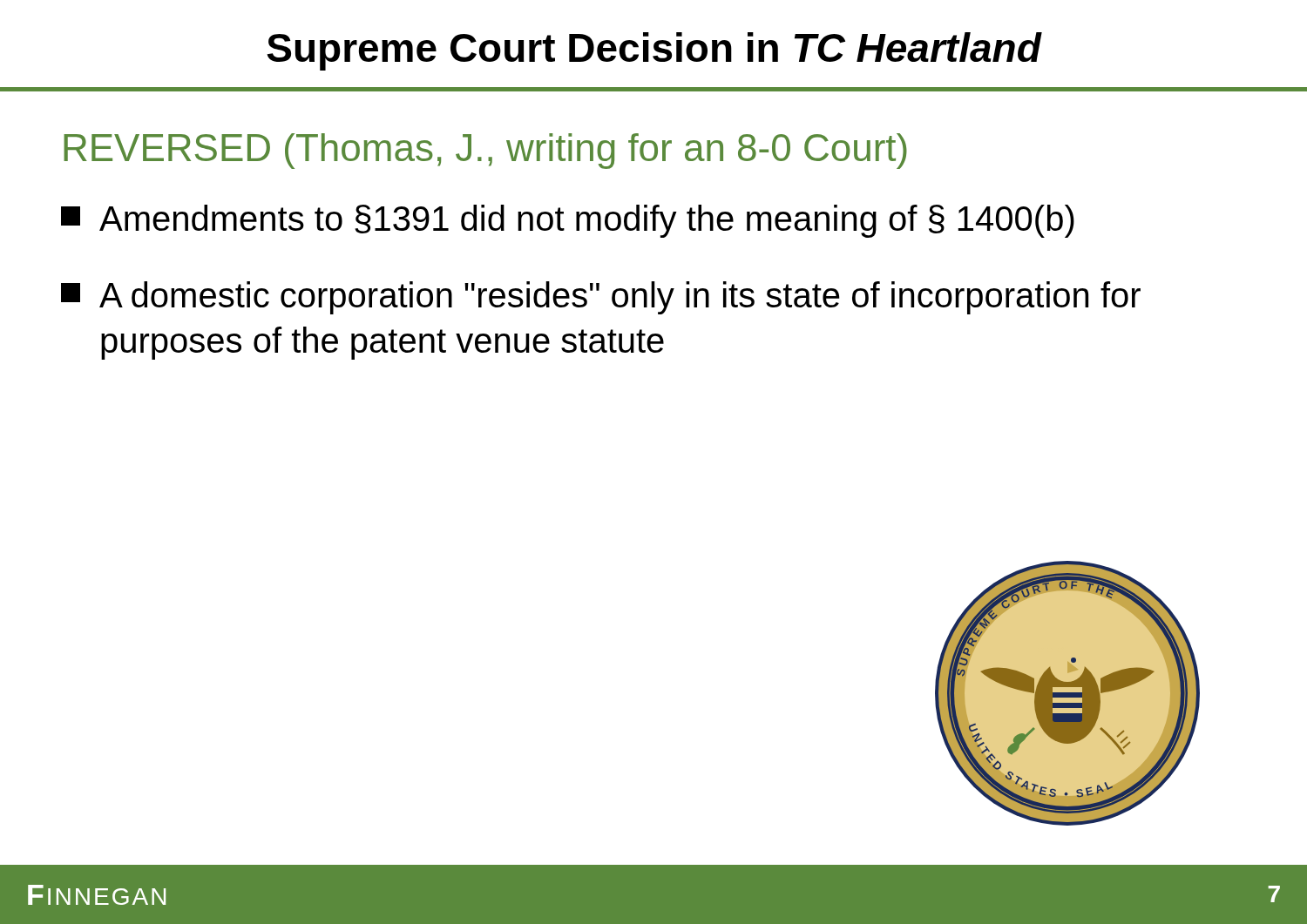Find the logo
Viewport: 1307px width, 924px height.
(1067, 693)
